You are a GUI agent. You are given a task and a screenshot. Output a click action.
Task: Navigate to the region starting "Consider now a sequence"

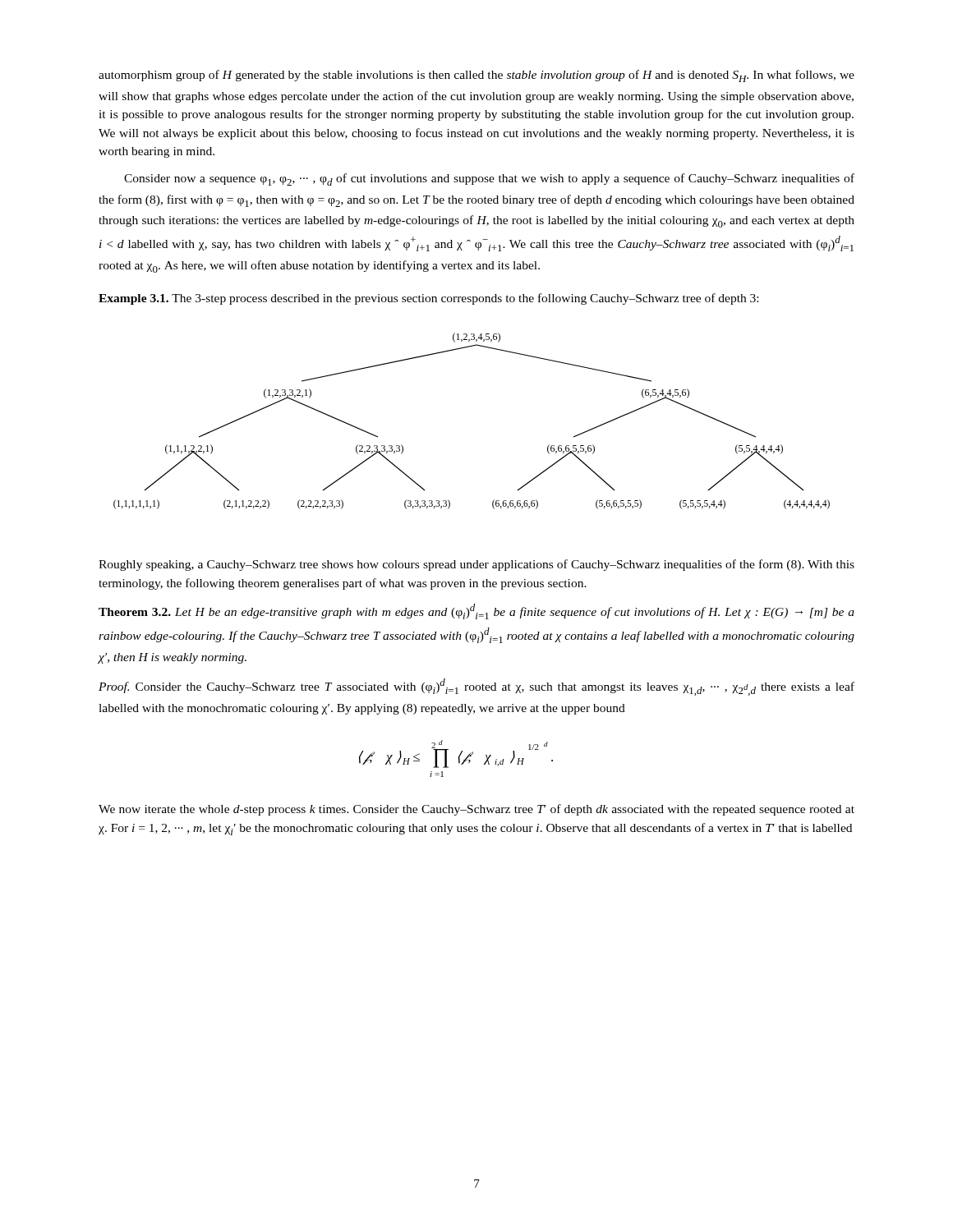476,223
